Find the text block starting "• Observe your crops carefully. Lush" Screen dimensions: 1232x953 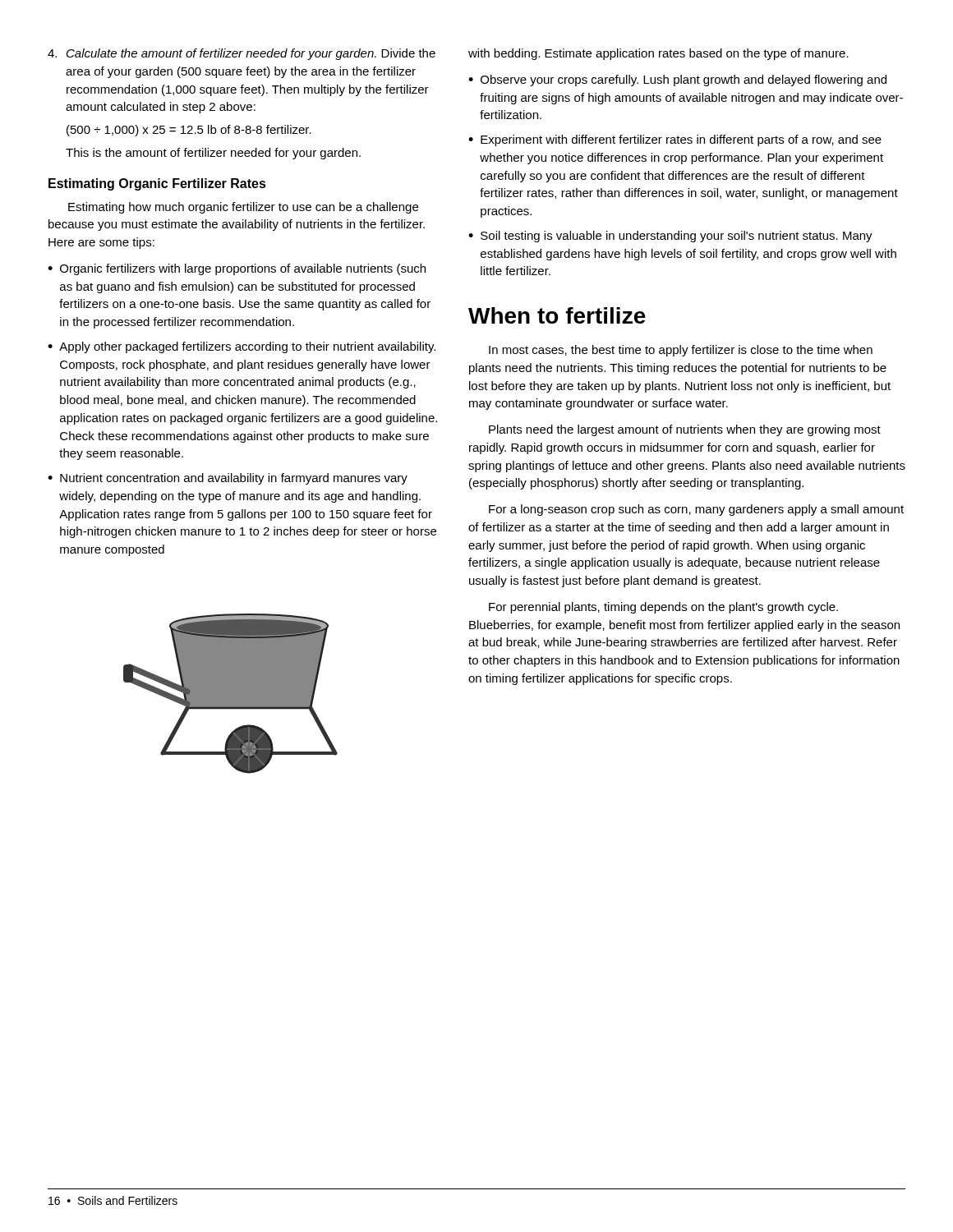[687, 97]
